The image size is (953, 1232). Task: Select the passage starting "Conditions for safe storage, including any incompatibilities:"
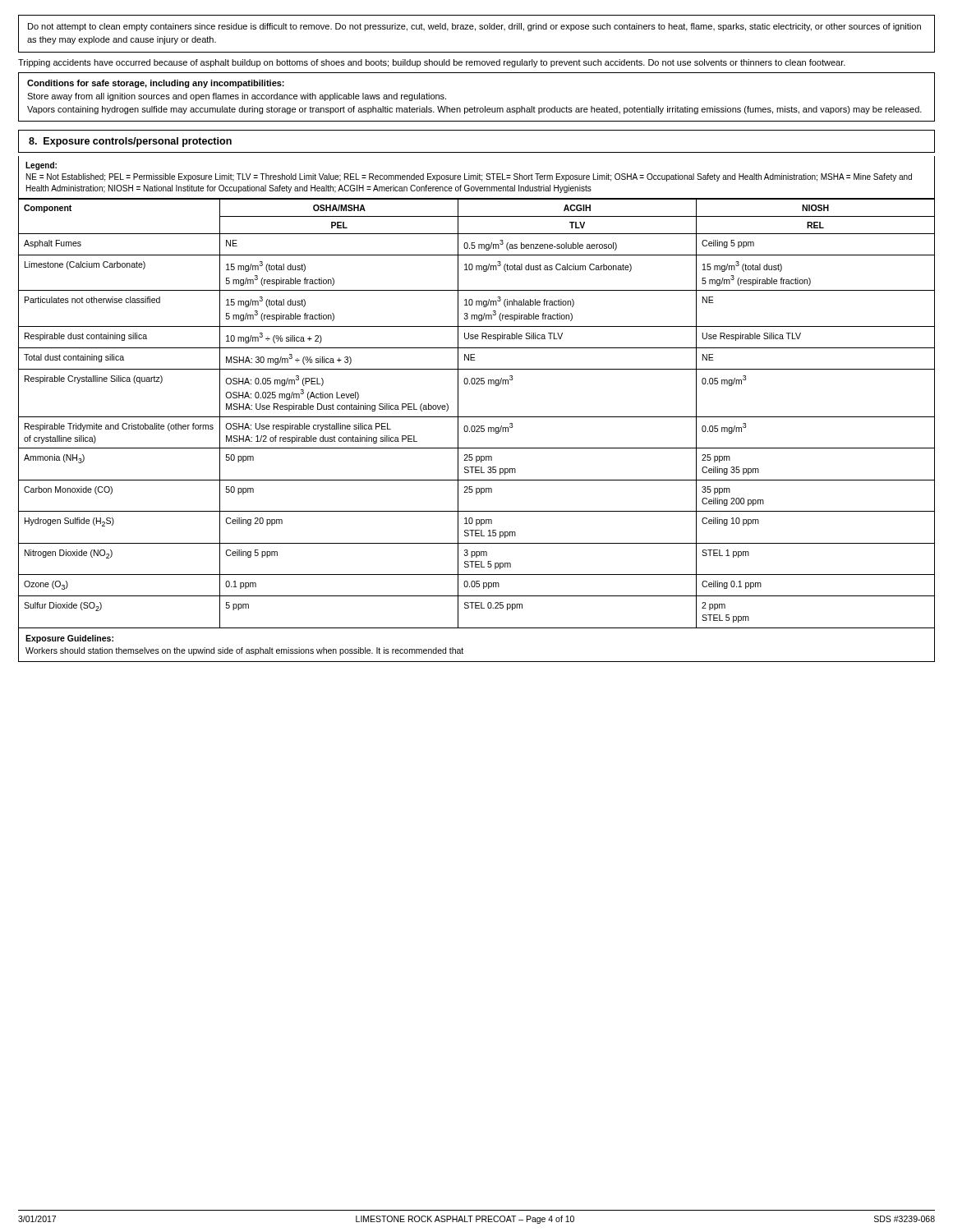point(475,96)
